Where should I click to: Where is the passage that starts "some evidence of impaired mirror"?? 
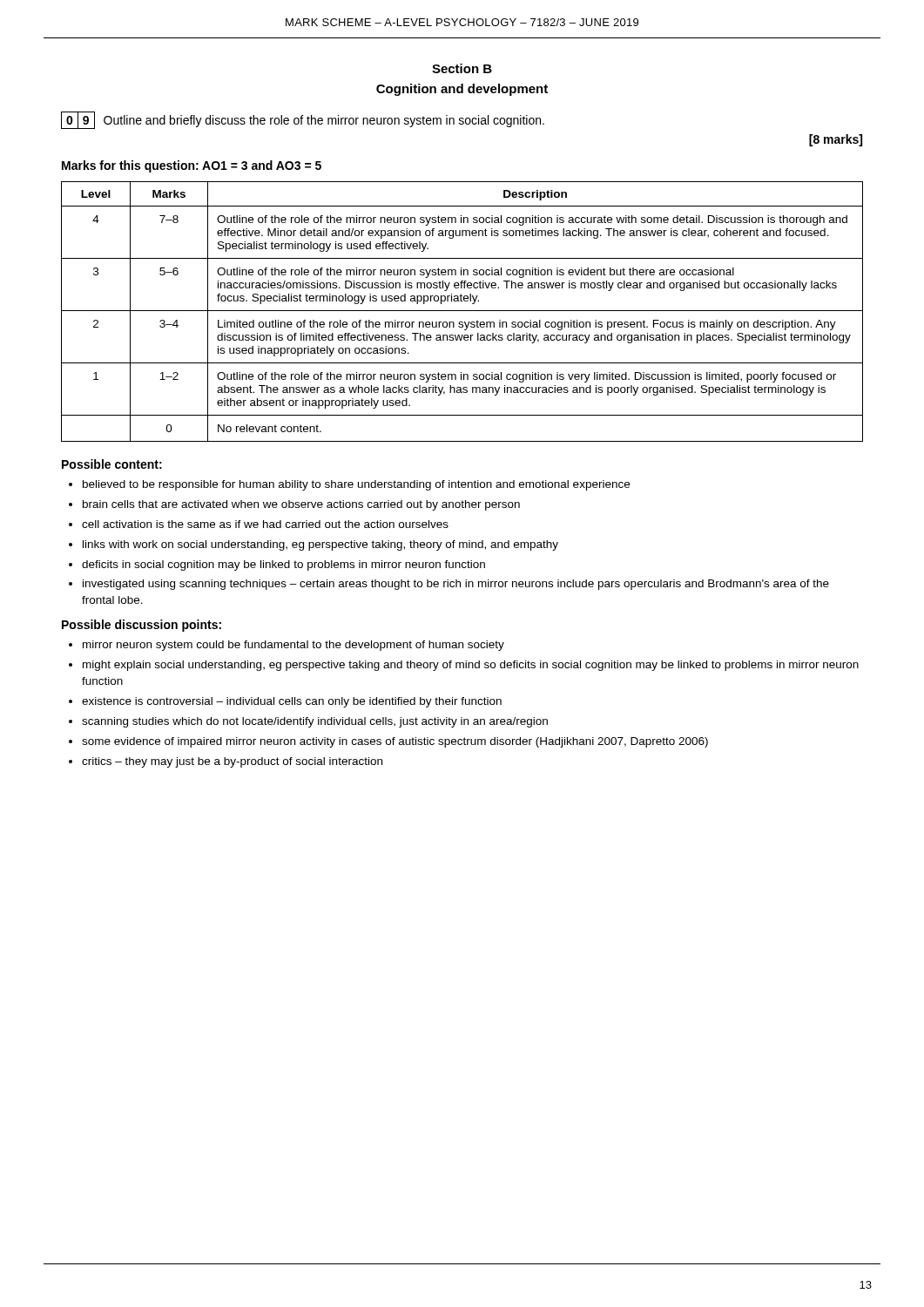point(395,741)
